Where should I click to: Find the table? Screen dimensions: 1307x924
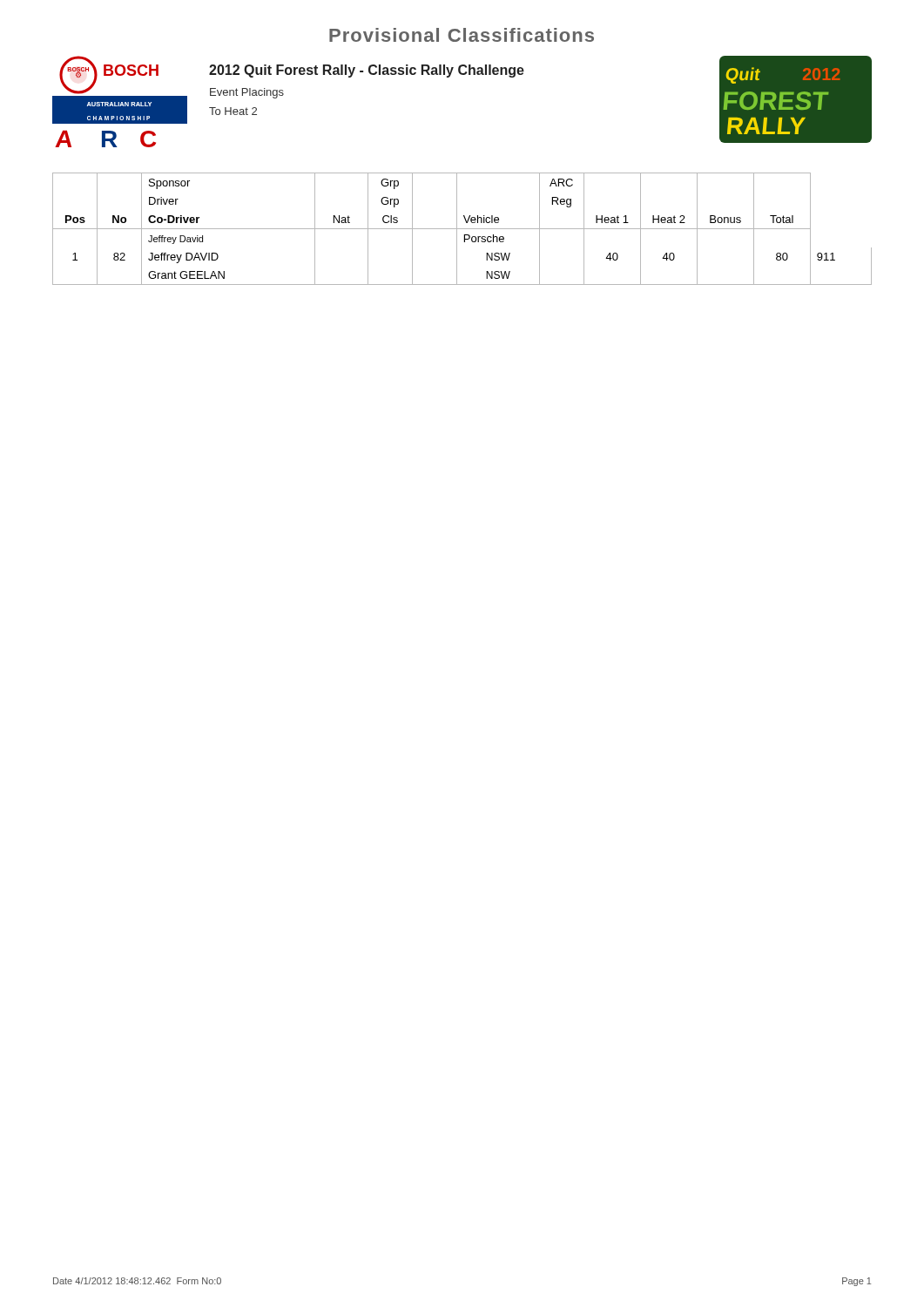pos(462,229)
